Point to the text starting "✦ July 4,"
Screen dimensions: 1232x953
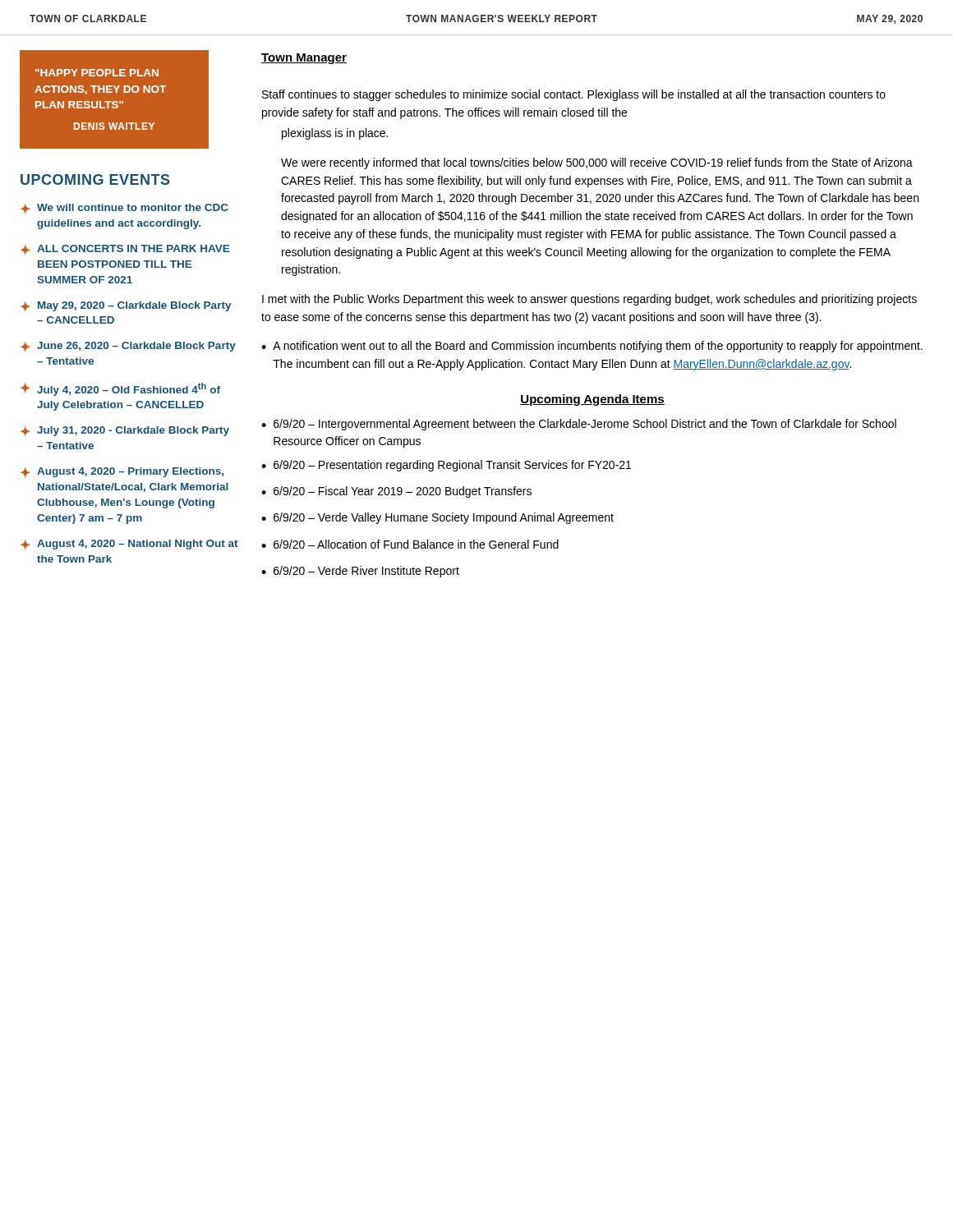click(x=129, y=397)
